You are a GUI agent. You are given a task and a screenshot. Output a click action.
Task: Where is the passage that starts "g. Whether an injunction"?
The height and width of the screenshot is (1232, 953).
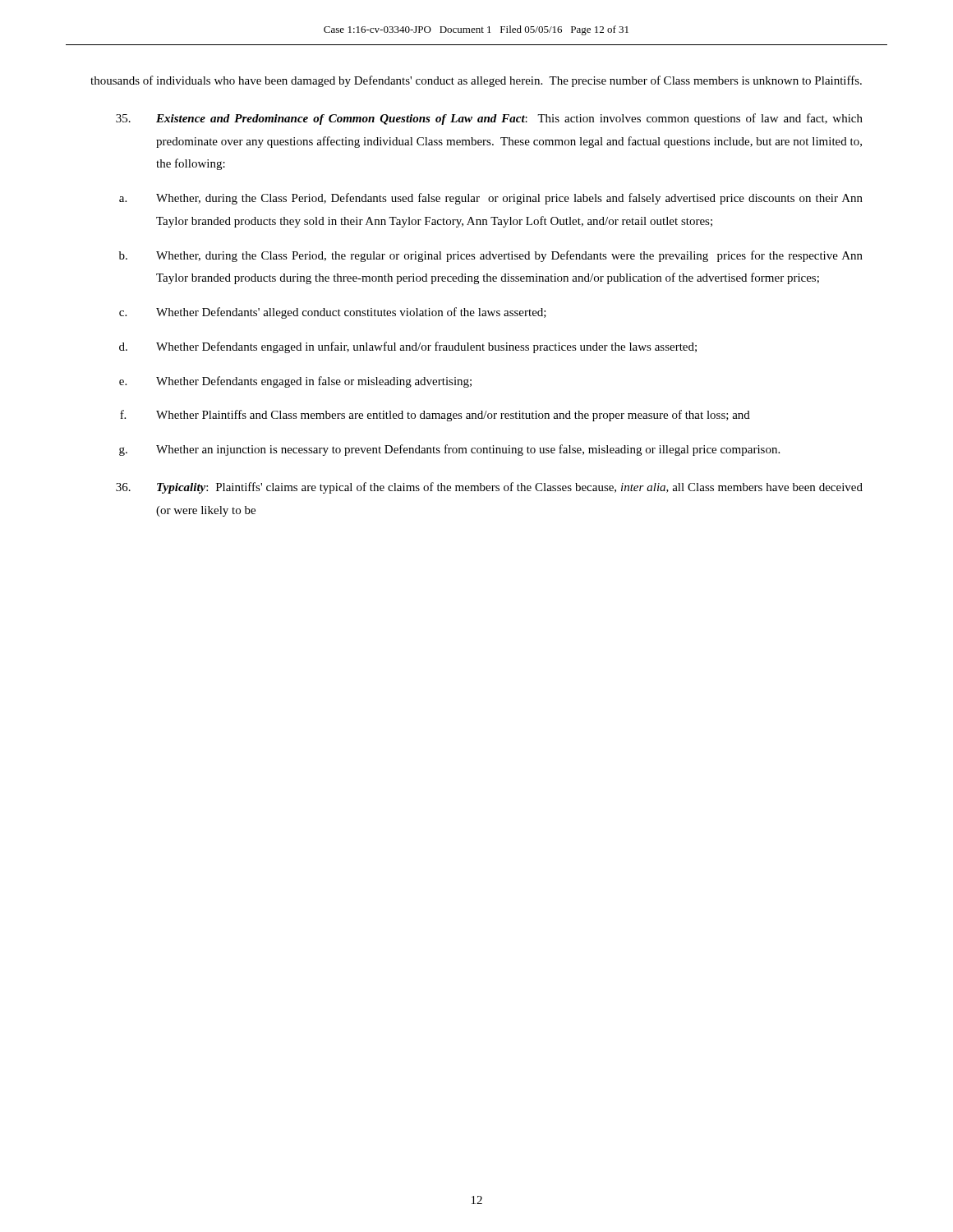tap(476, 450)
